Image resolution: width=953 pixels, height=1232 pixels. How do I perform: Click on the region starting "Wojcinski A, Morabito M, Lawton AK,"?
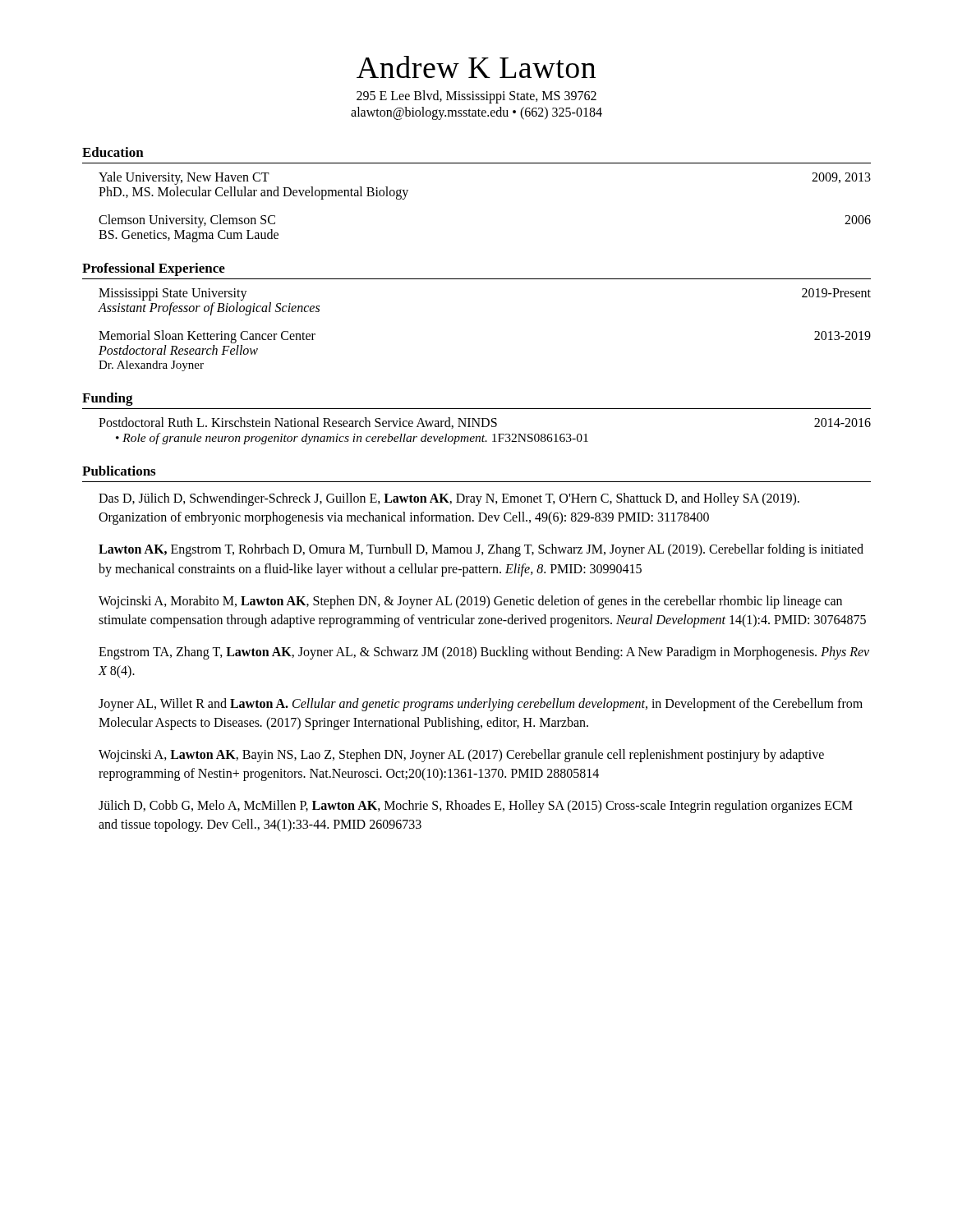[x=482, y=610]
